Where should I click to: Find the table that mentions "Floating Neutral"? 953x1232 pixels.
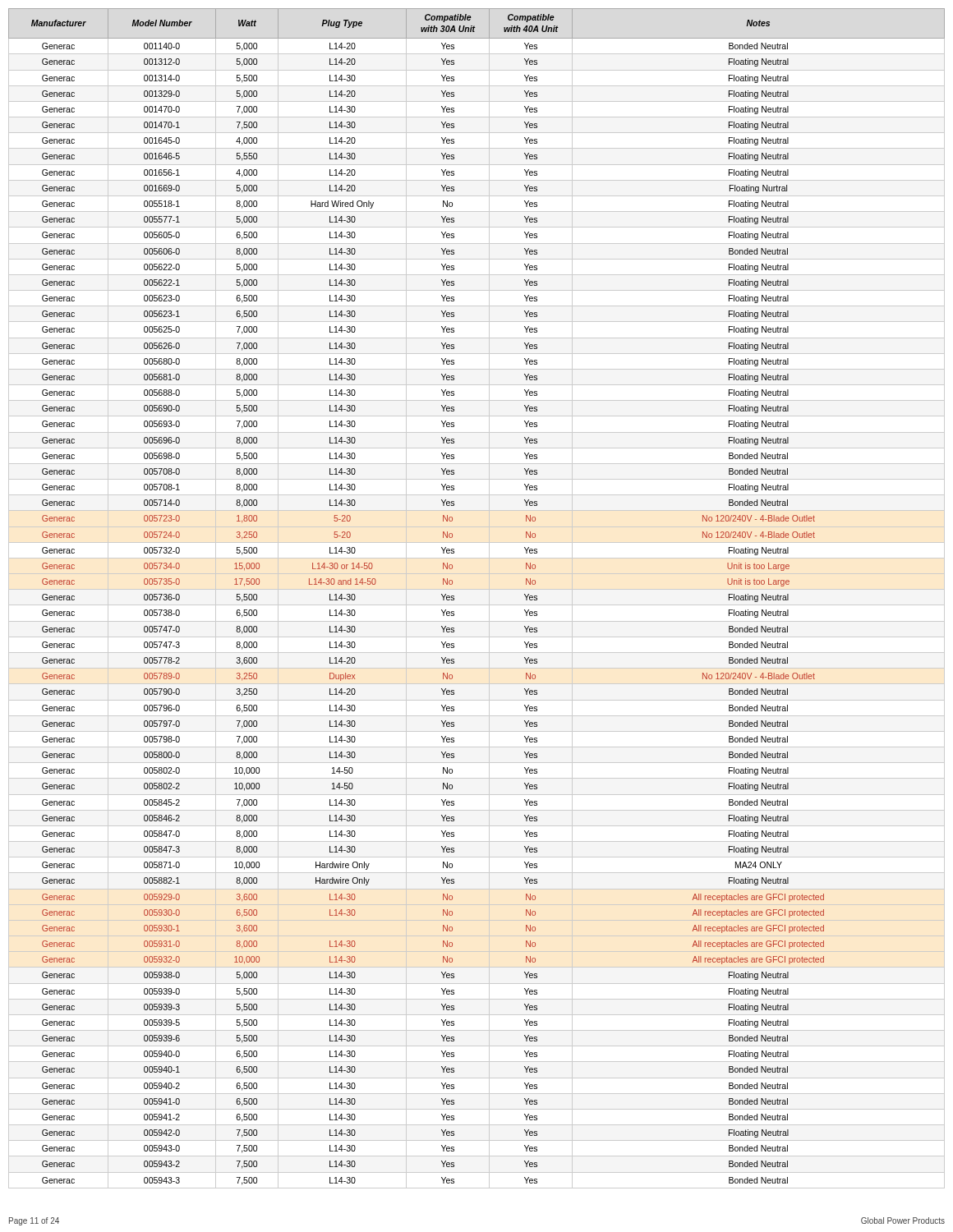click(x=476, y=598)
